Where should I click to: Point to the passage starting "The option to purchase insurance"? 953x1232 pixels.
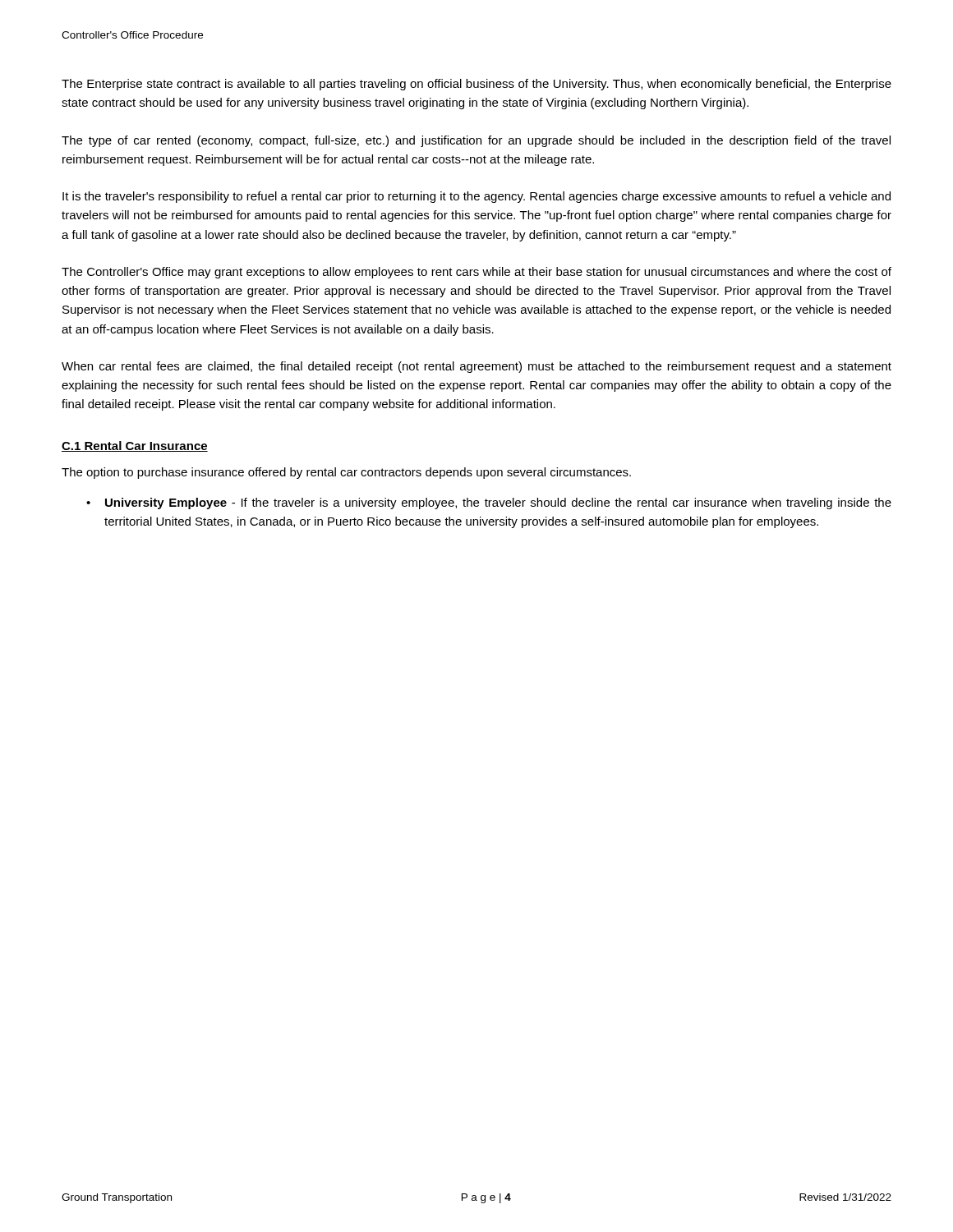point(347,471)
